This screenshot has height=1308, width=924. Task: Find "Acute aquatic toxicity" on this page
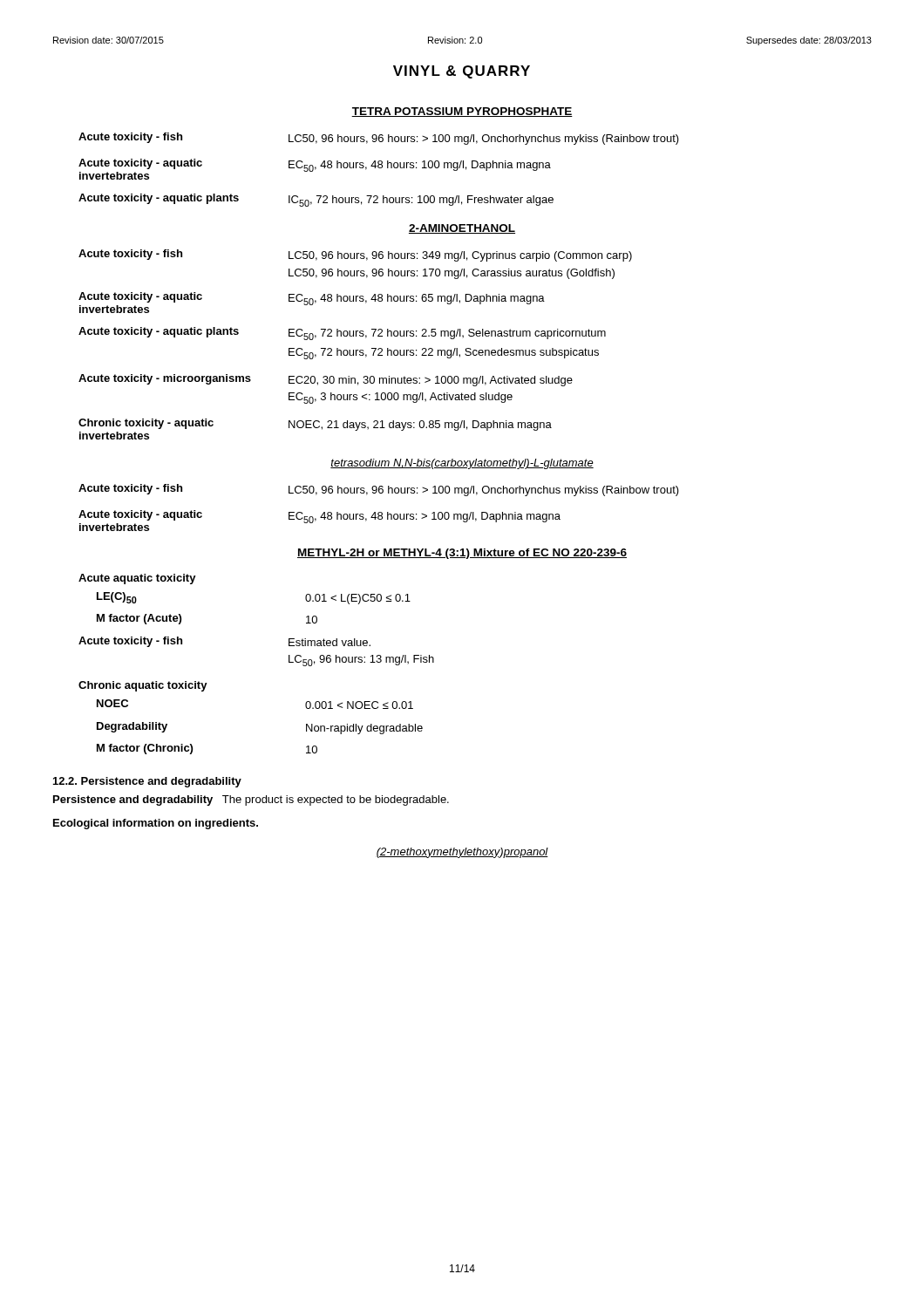(x=170, y=577)
